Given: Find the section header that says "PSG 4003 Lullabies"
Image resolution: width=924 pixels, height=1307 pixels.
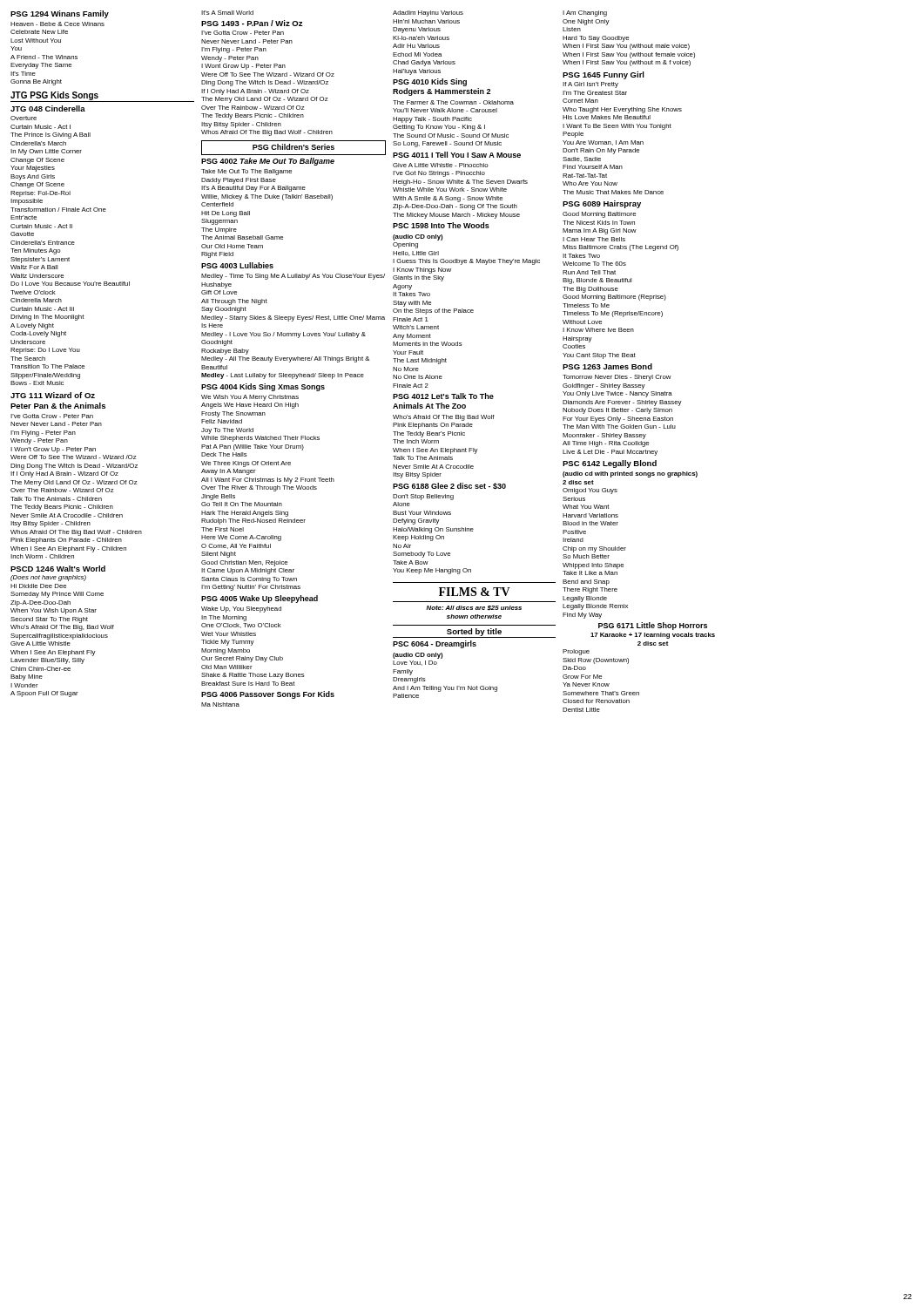Looking at the screenshot, I should pyautogui.click(x=237, y=266).
